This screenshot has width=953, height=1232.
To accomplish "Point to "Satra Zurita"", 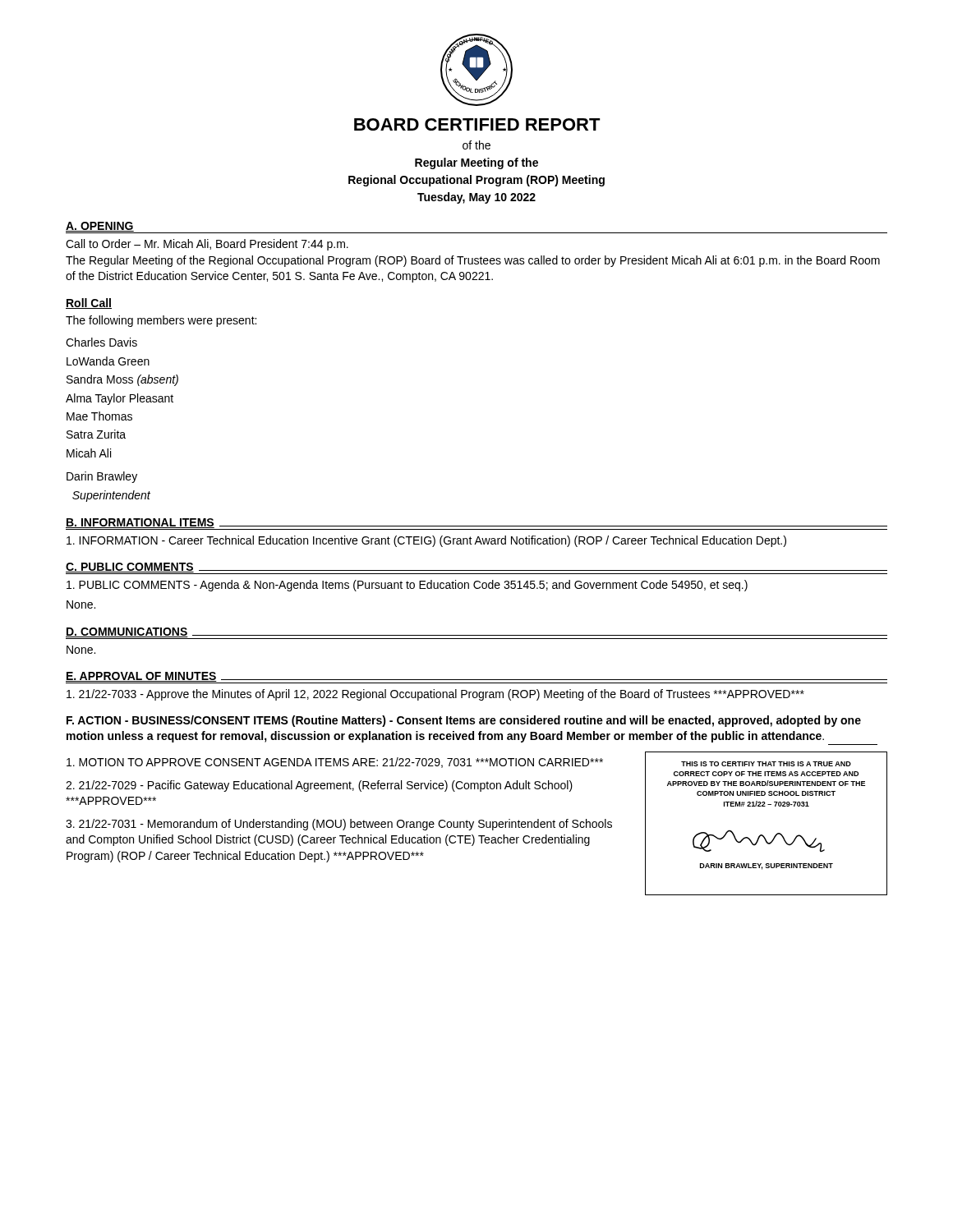I will point(96,435).
